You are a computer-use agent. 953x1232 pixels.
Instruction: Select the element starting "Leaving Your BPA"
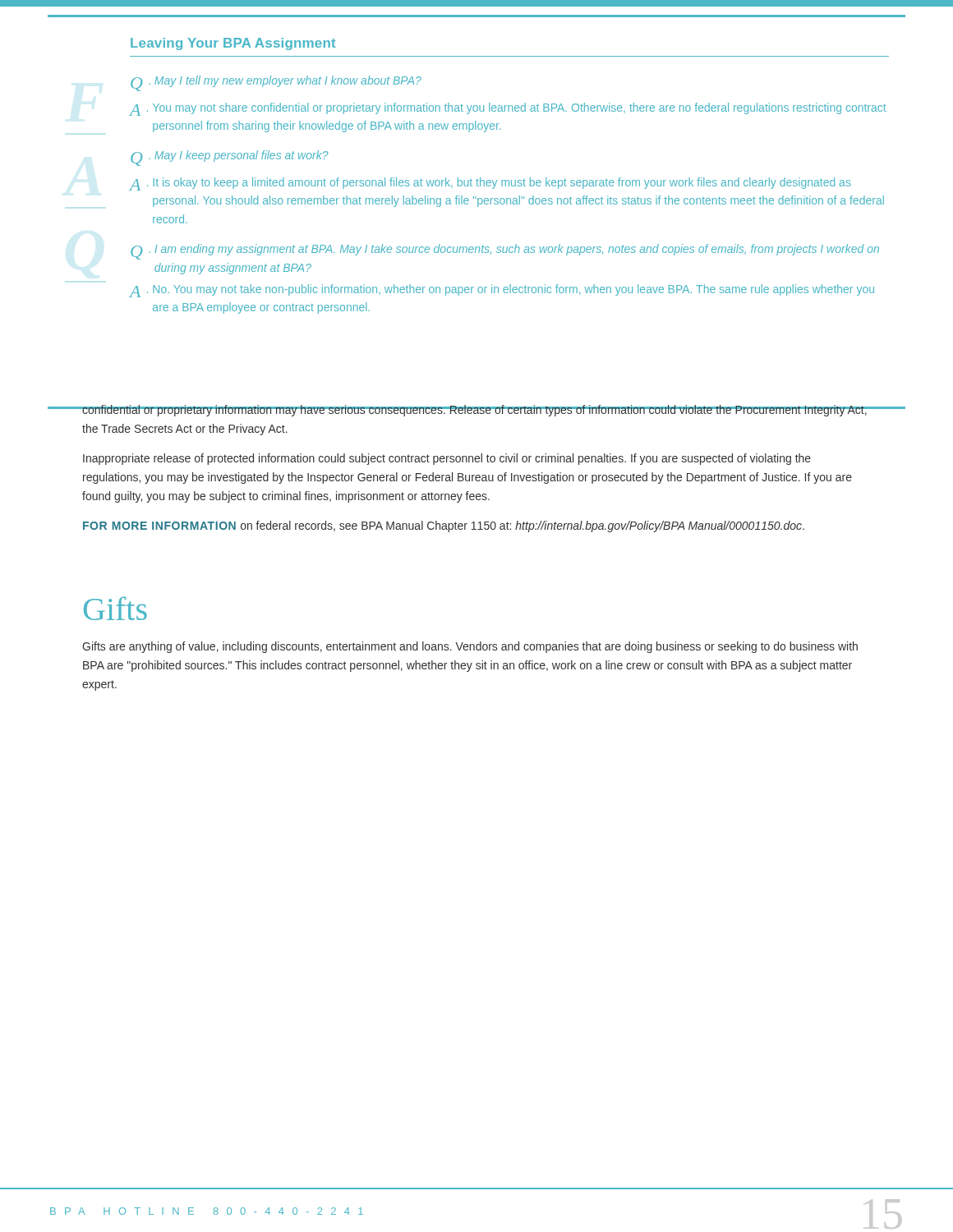[x=233, y=43]
